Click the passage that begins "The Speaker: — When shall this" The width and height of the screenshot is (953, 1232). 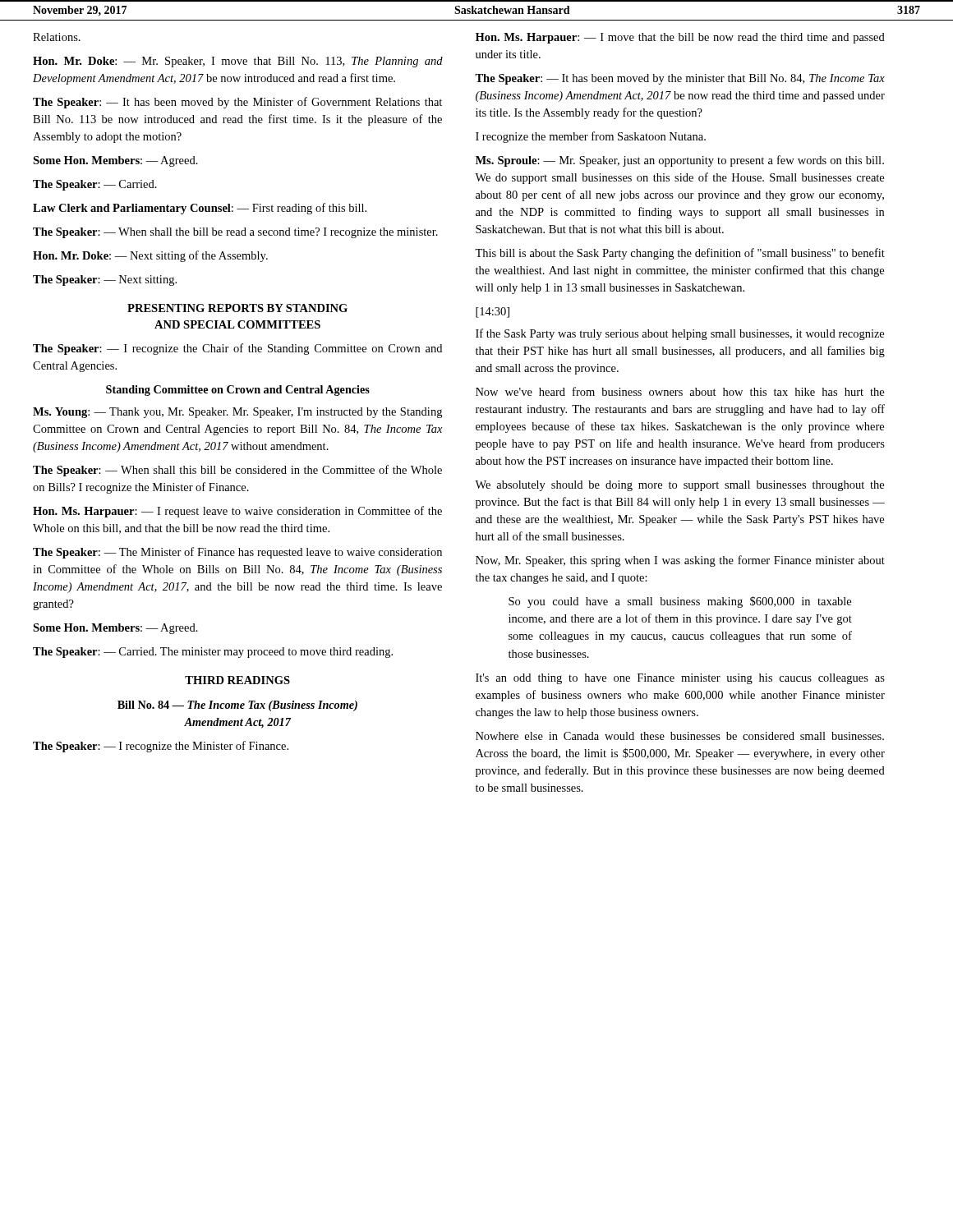238,479
